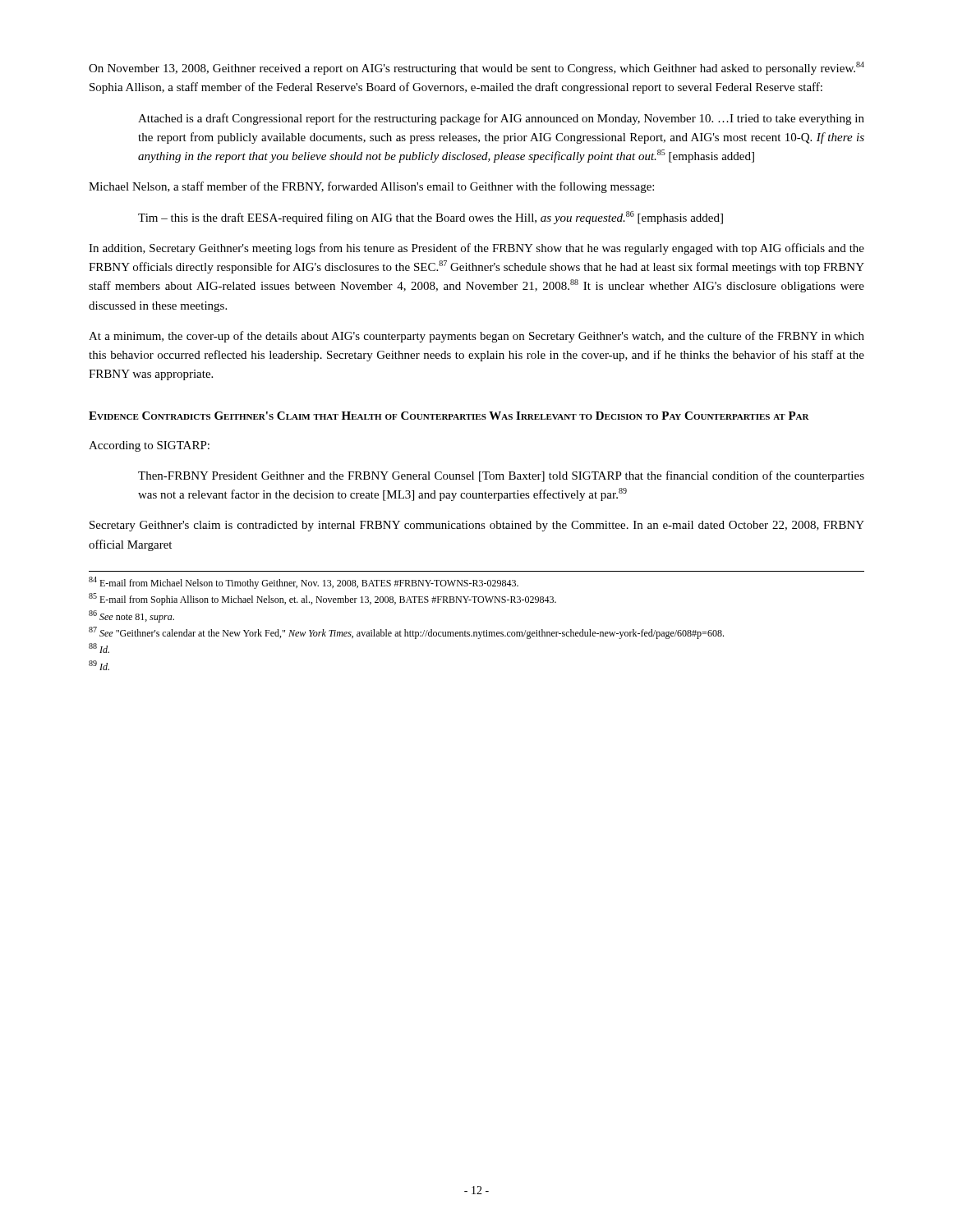Where is the passage that starts "Tim – this is the draft EESA-required filing"?
This screenshot has width=953, height=1232.
[x=431, y=216]
